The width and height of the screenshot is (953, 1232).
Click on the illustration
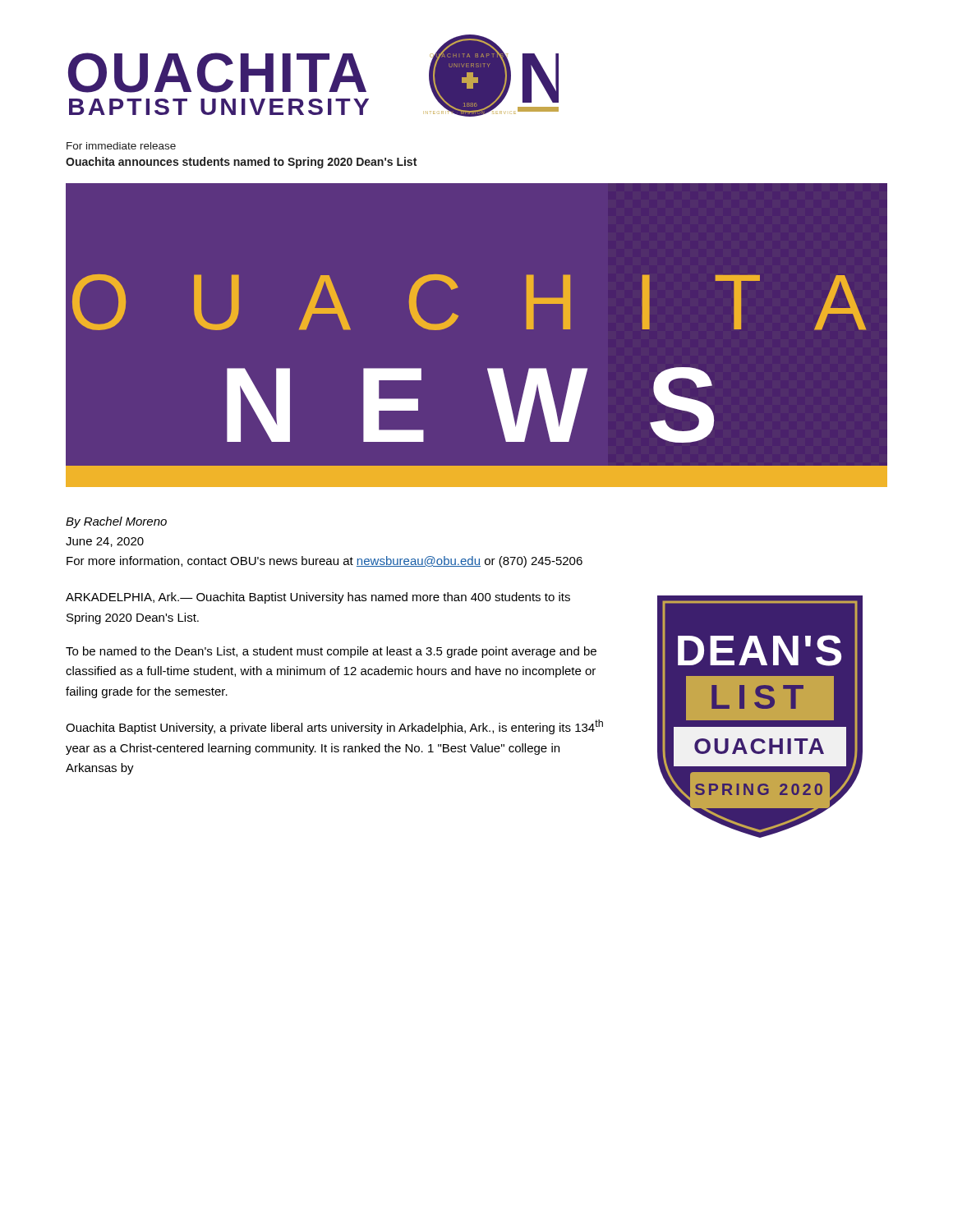tap(764, 716)
